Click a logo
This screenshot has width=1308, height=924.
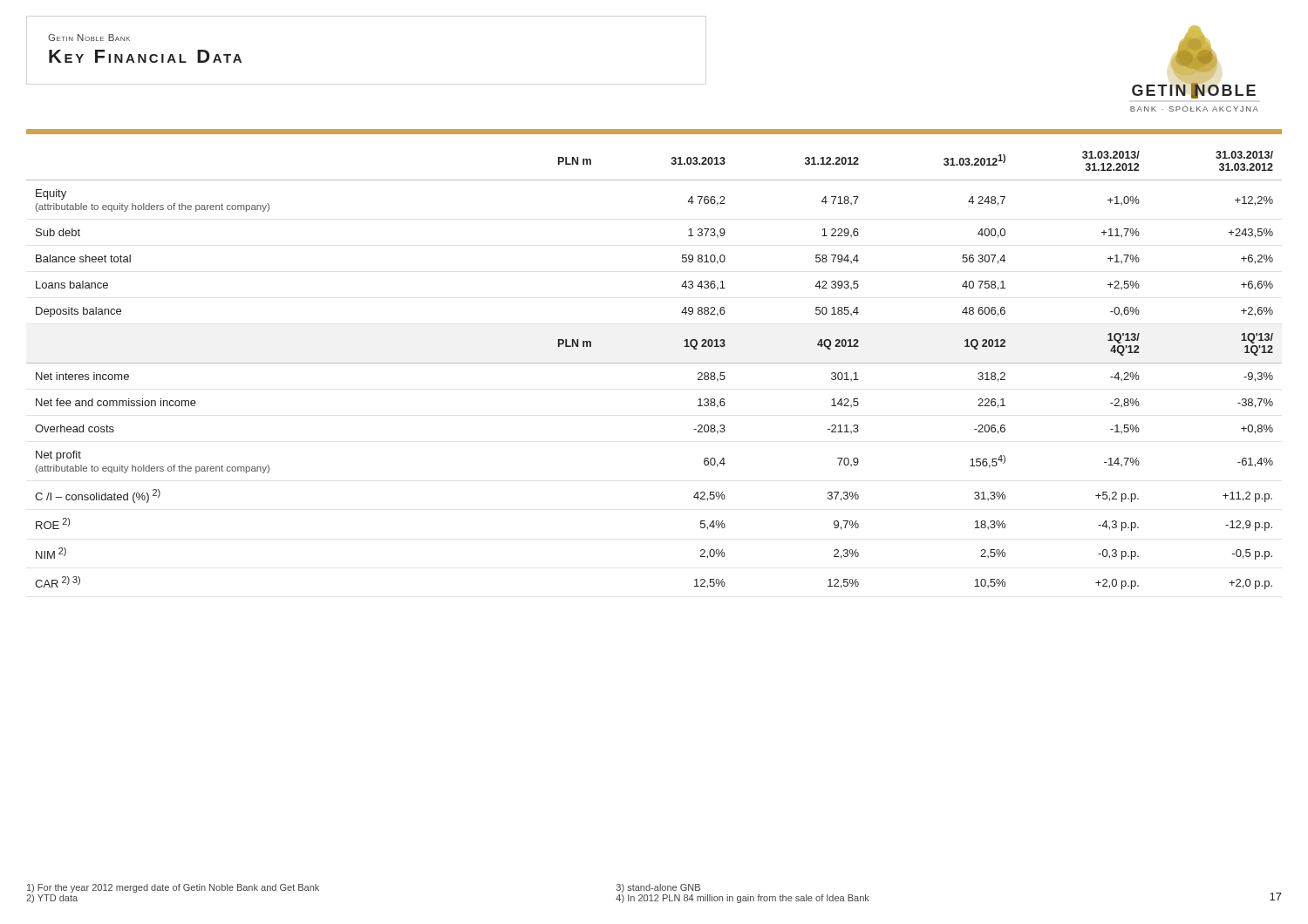(x=1195, y=67)
